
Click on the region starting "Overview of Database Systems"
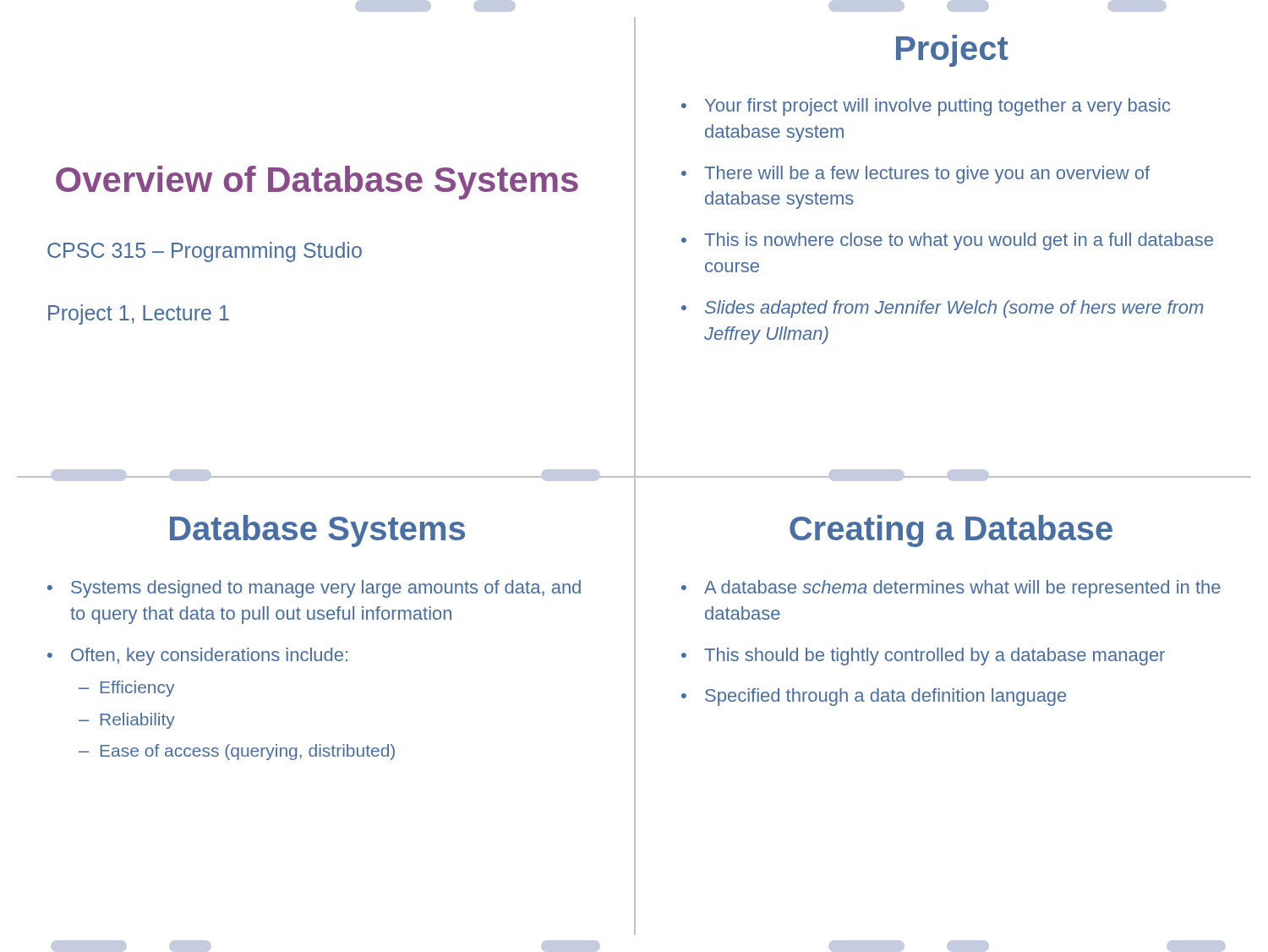click(317, 180)
